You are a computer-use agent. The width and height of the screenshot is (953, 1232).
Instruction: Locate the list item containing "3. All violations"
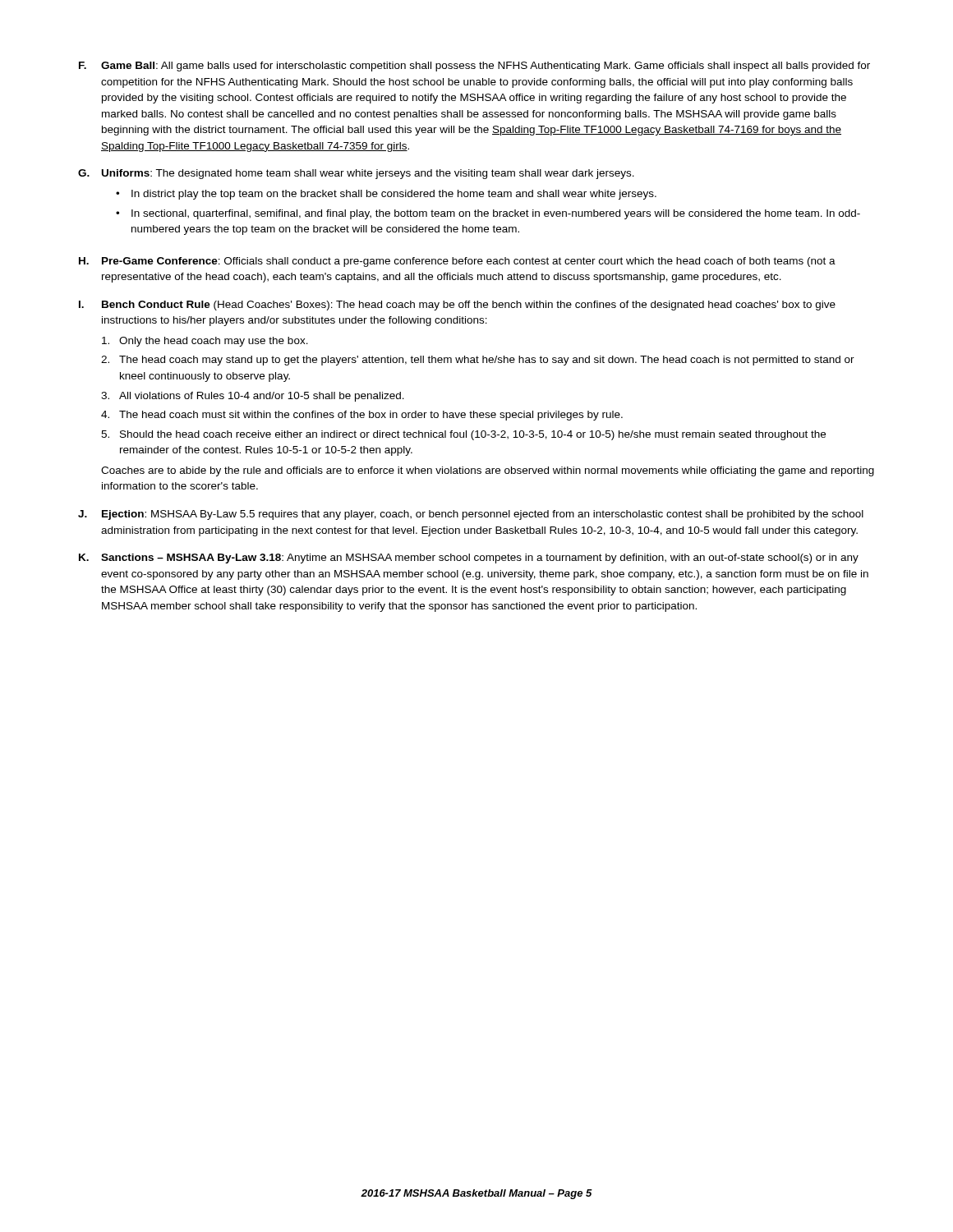[x=253, y=395]
